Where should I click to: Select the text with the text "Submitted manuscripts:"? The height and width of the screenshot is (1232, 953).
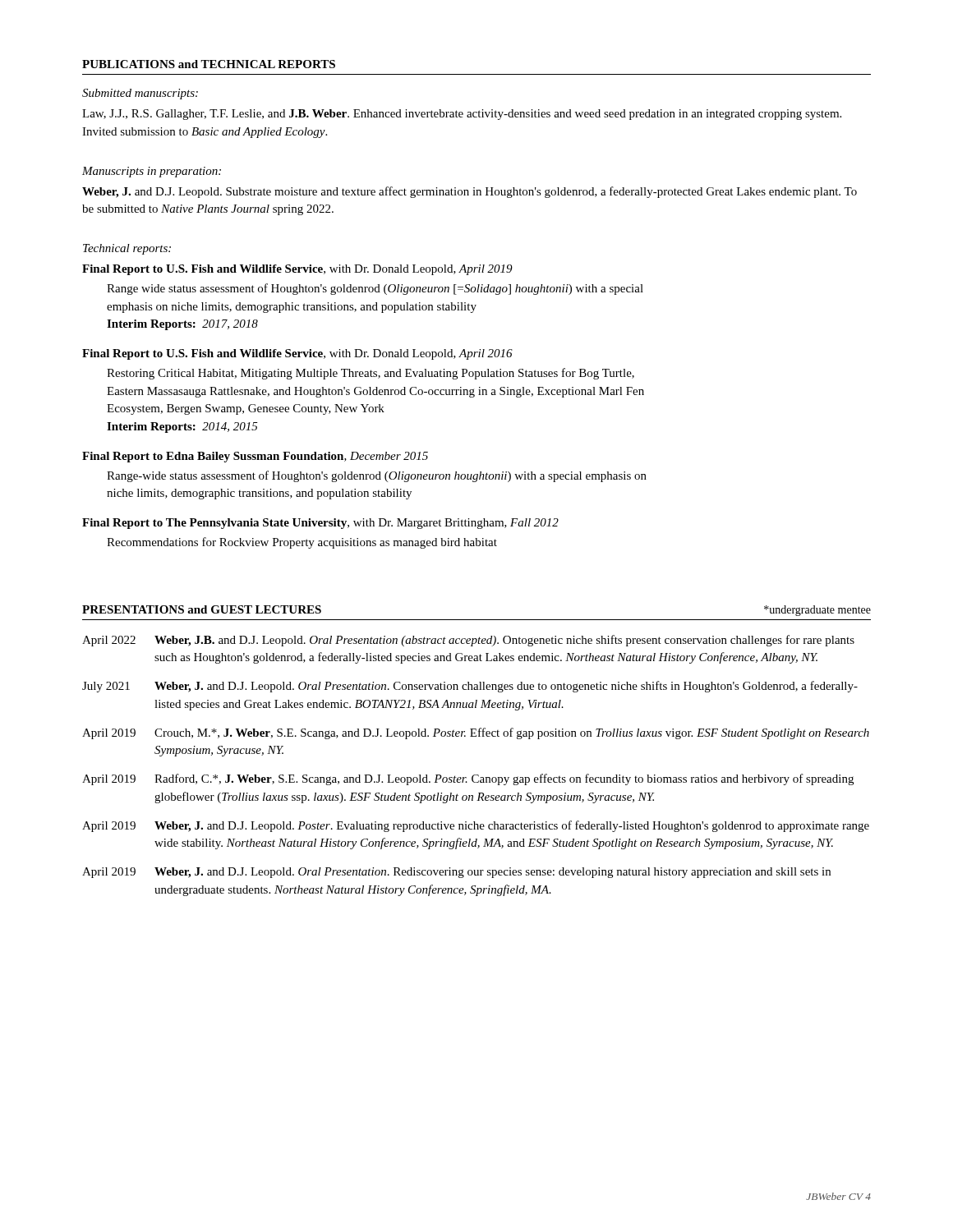[141, 93]
